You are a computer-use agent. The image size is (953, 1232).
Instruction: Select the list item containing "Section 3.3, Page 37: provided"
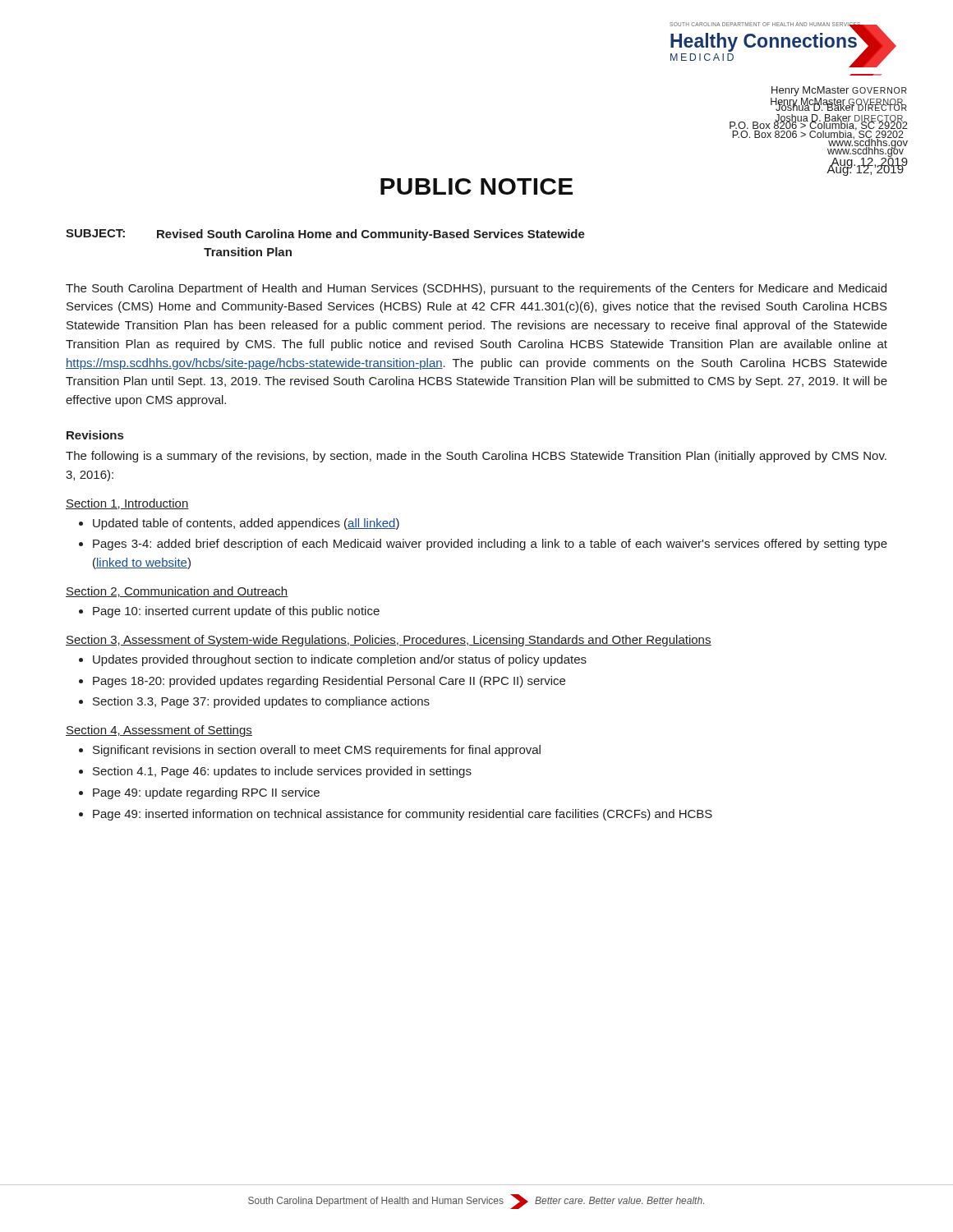[x=261, y=701]
